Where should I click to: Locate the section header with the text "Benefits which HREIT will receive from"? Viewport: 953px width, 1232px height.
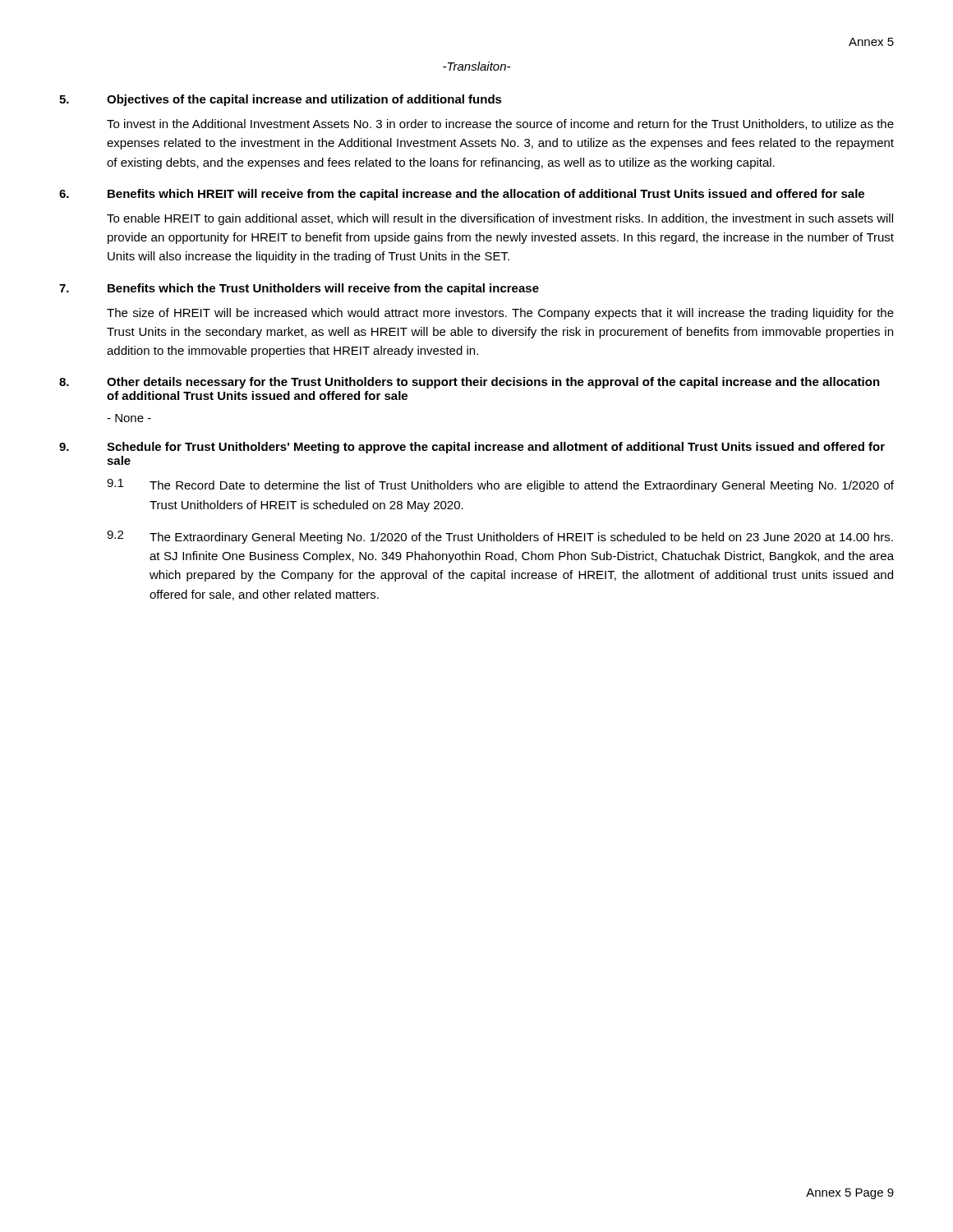486,193
